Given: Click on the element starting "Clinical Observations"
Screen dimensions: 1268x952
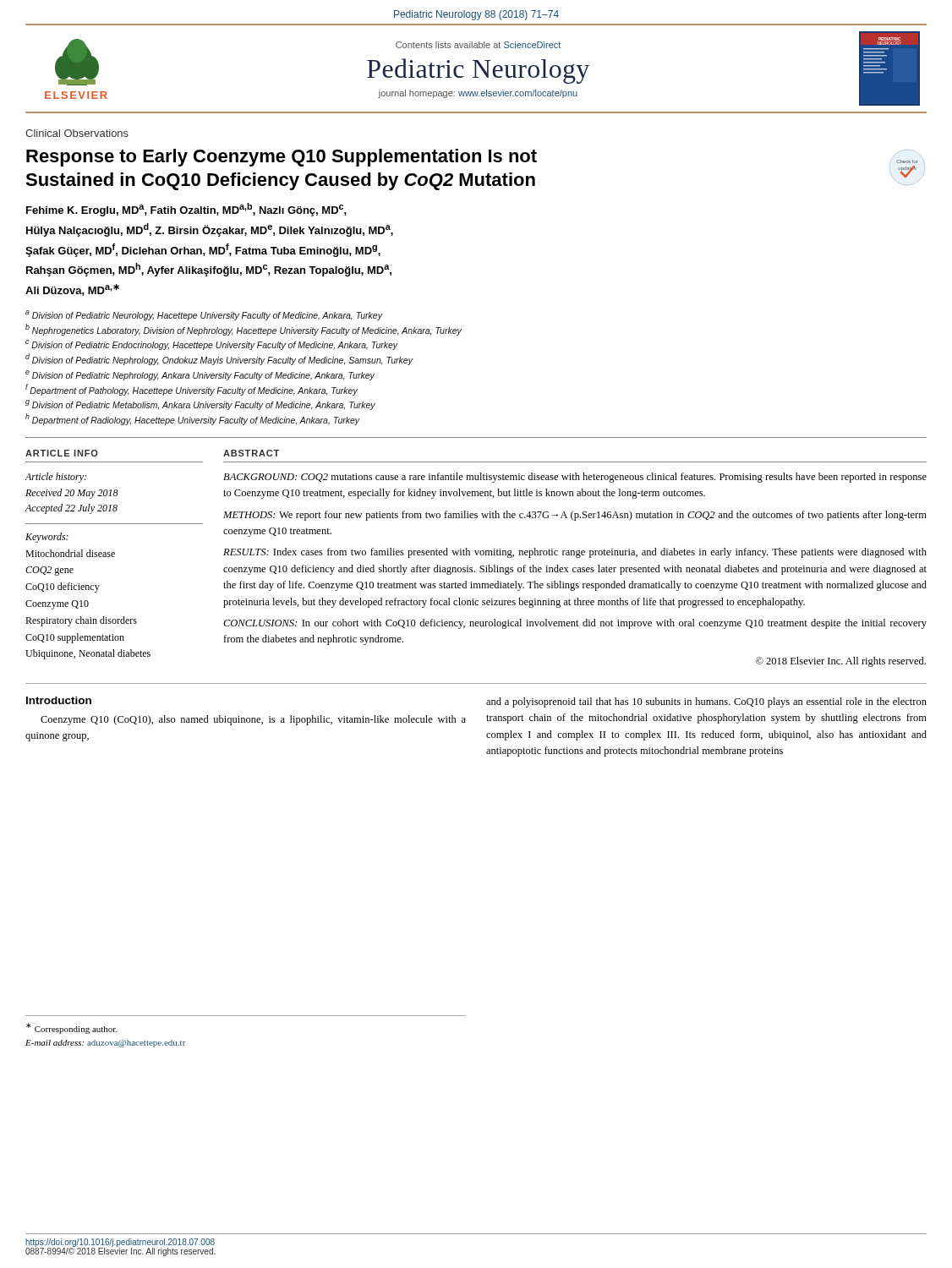Looking at the screenshot, I should [77, 133].
